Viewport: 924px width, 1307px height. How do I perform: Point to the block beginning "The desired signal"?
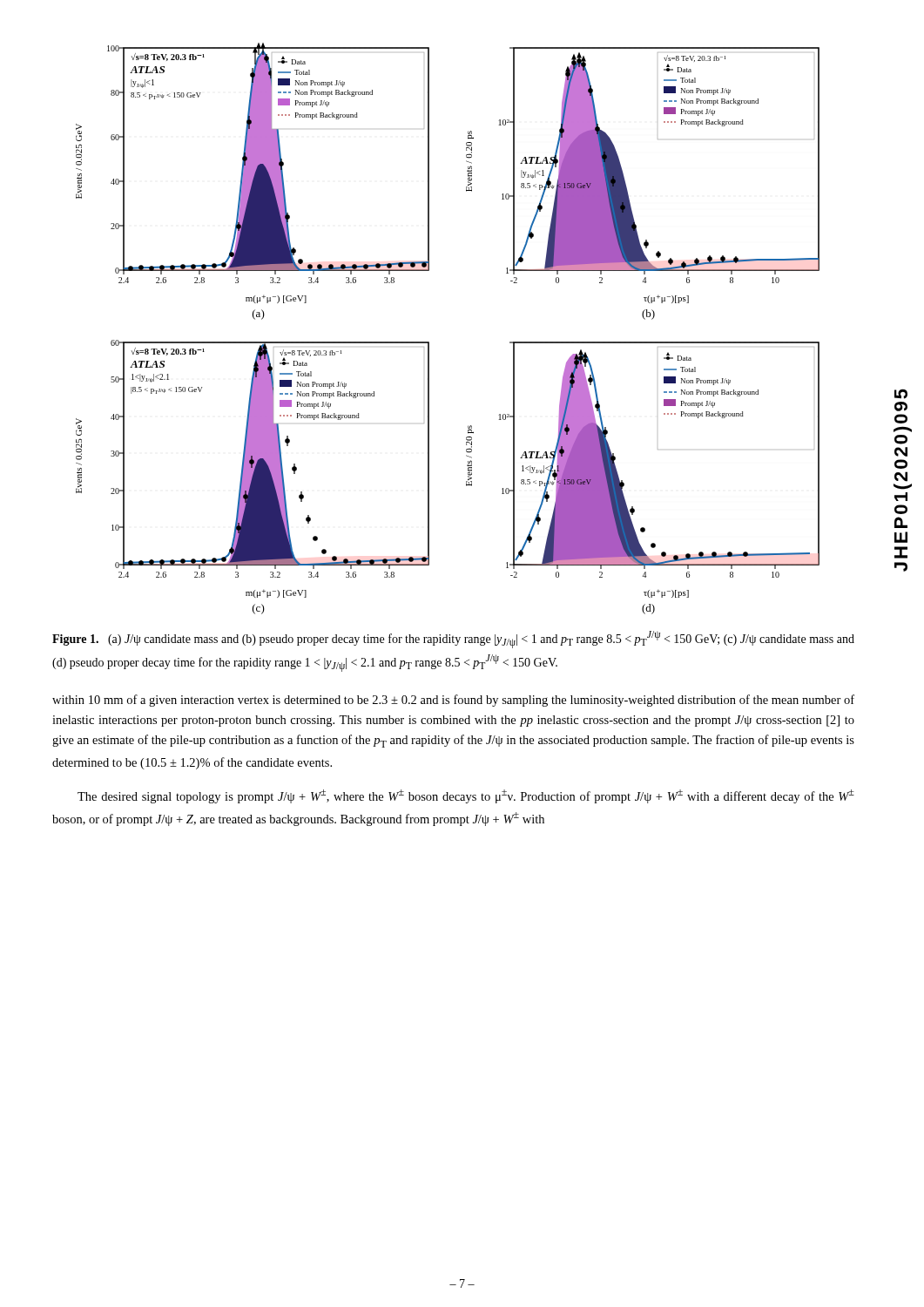click(x=453, y=806)
